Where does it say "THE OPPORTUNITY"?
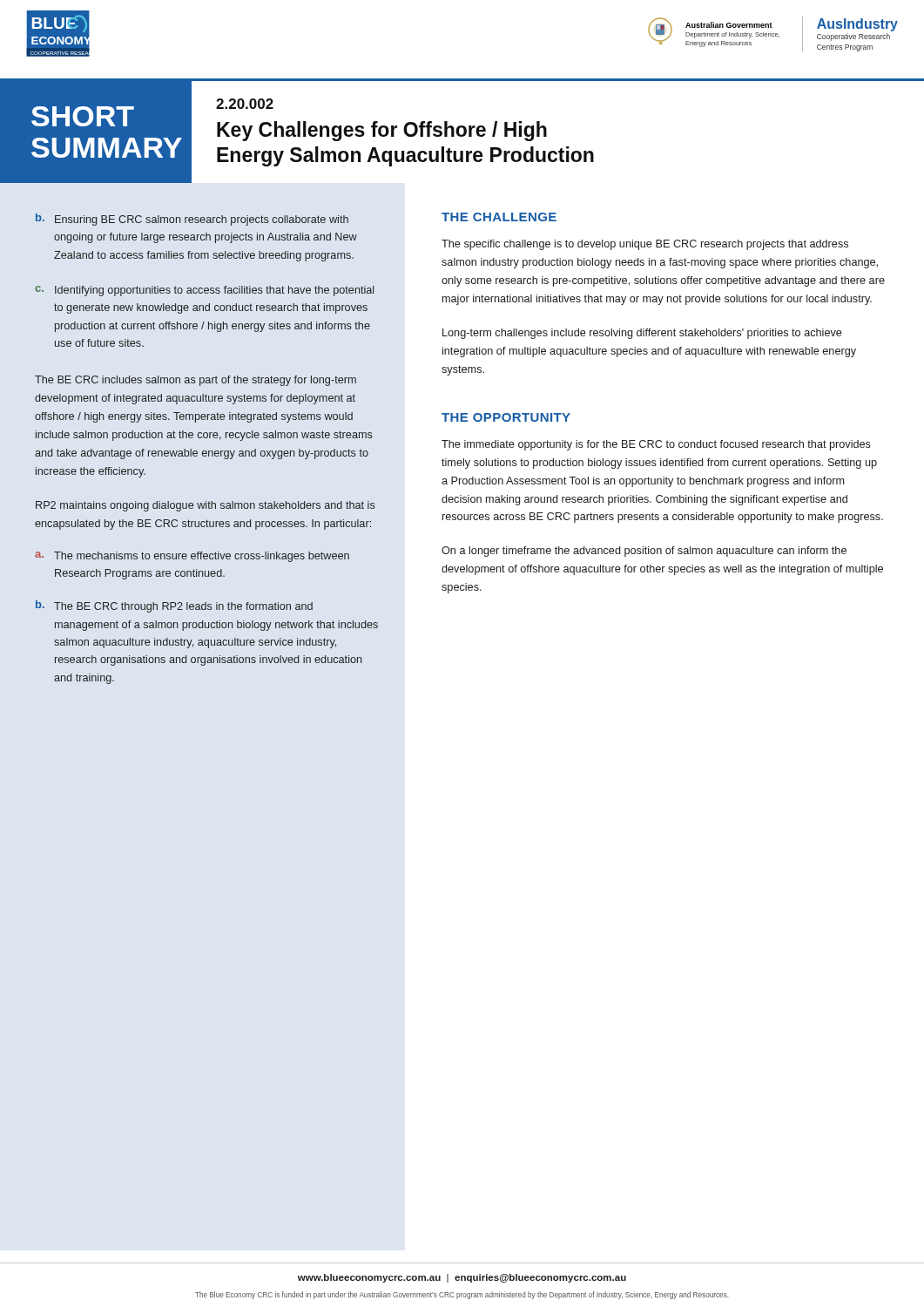Image resolution: width=924 pixels, height=1307 pixels. pyautogui.click(x=506, y=417)
